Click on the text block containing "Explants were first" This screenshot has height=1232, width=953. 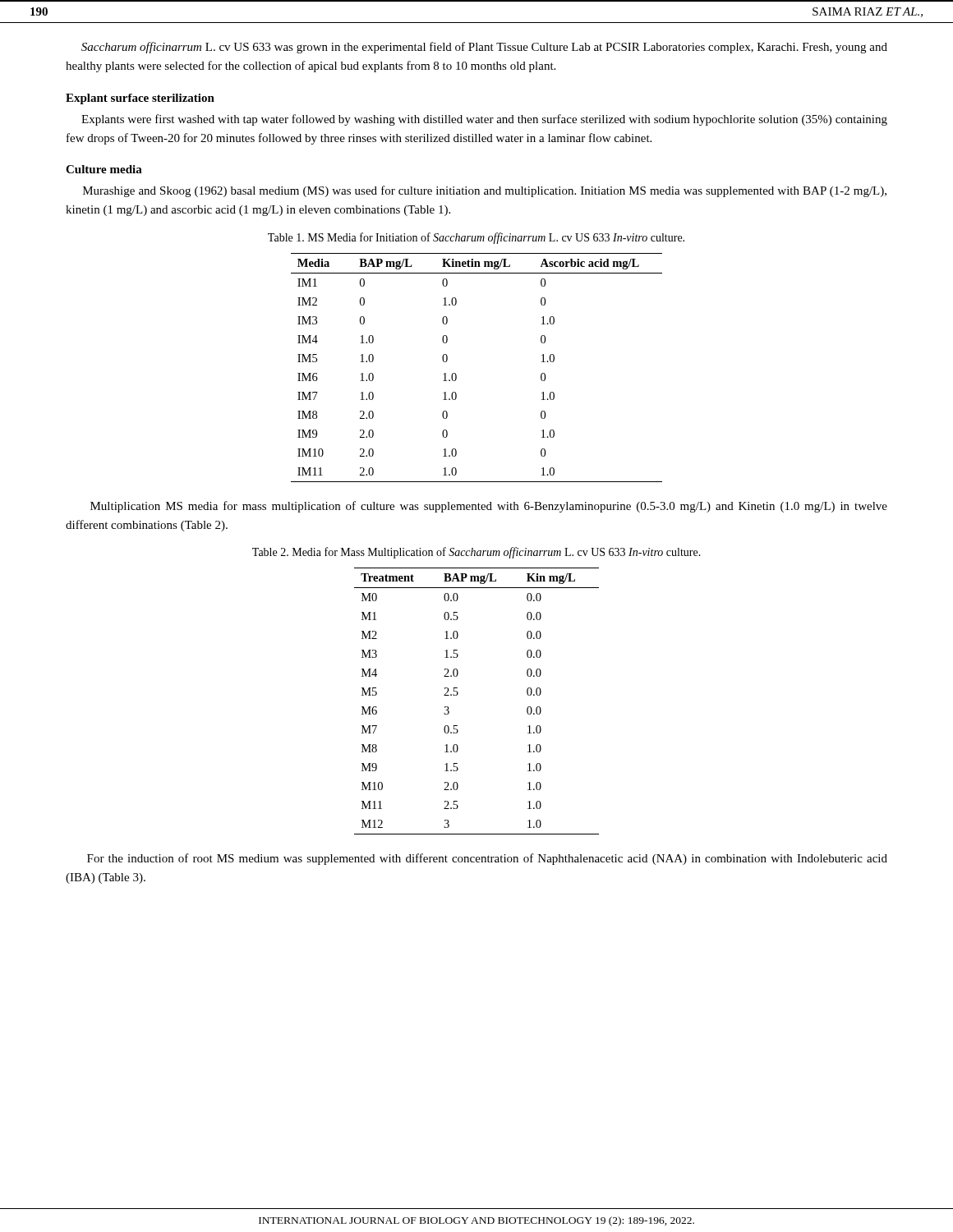click(476, 128)
